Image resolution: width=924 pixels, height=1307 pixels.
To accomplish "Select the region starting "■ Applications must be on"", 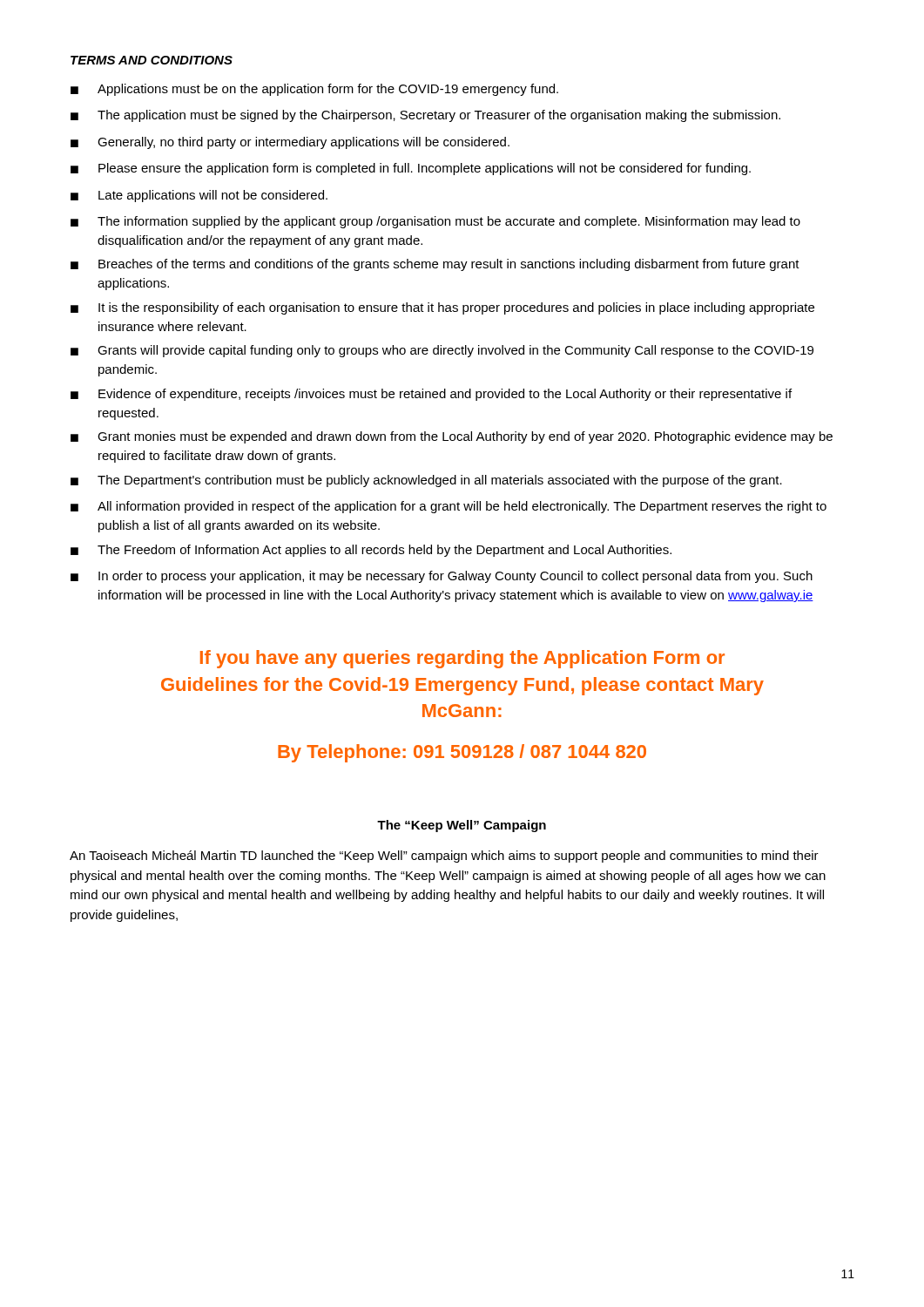I will [x=462, y=90].
